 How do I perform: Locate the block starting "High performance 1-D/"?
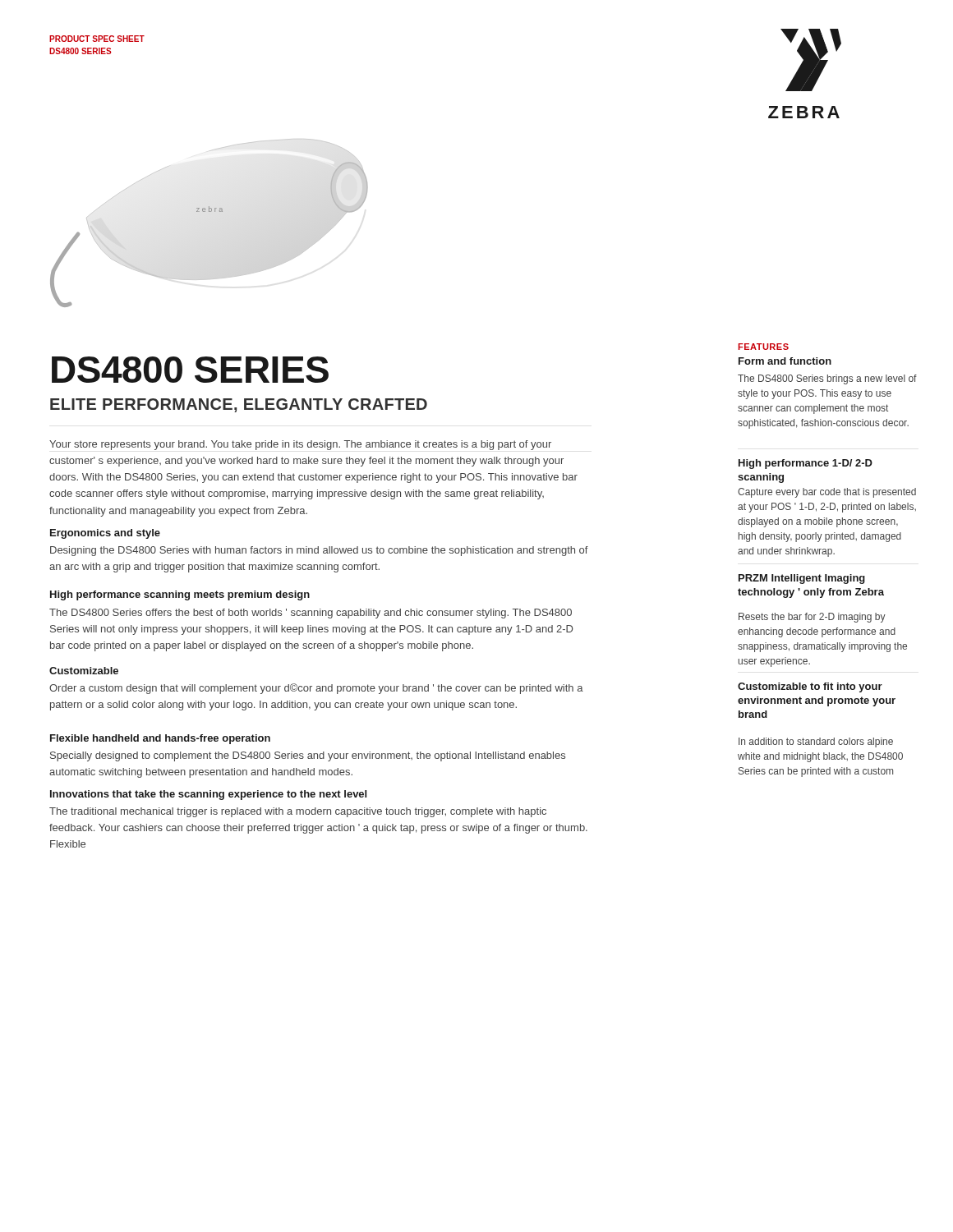coord(828,471)
